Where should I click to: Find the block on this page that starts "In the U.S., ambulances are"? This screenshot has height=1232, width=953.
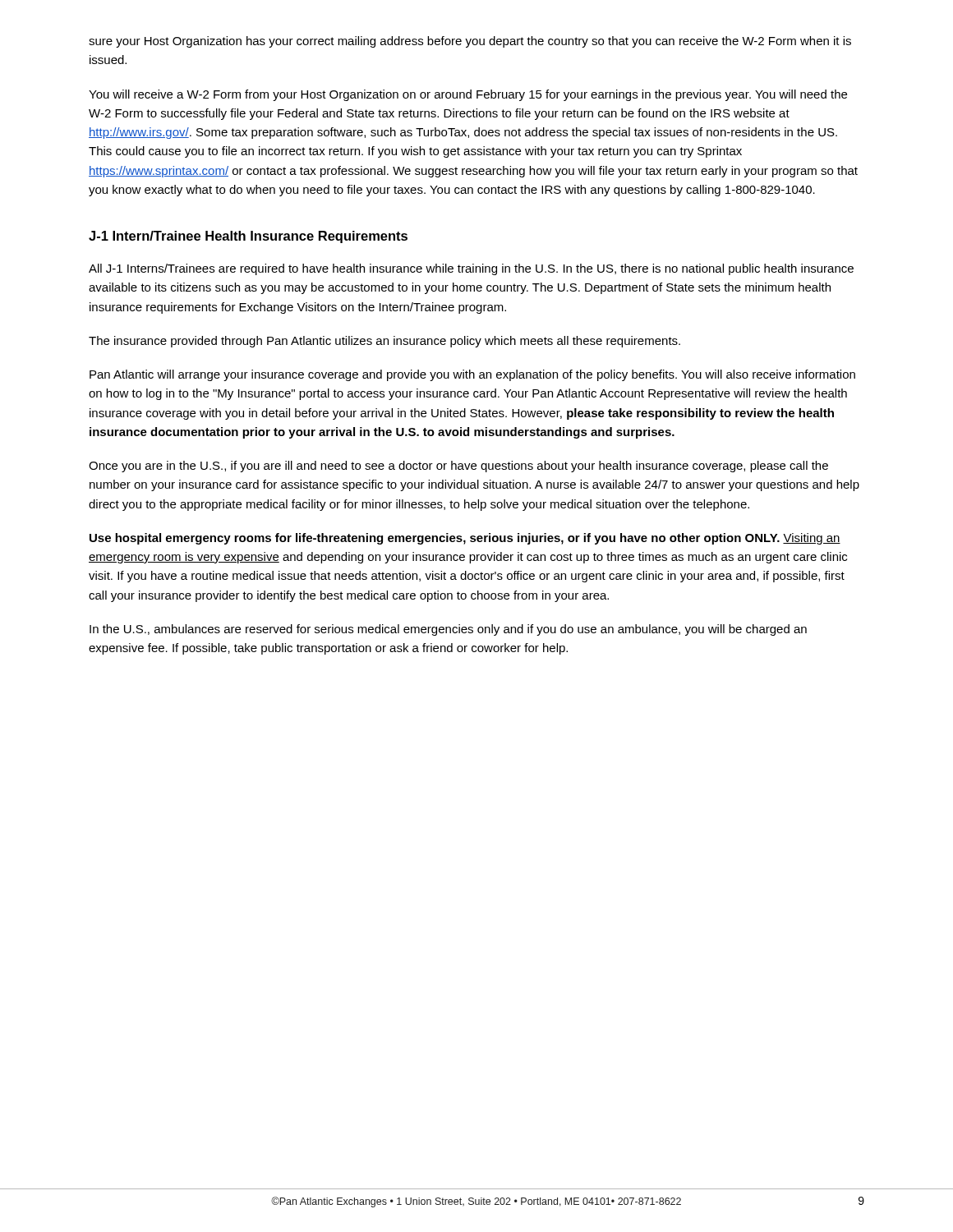(448, 638)
